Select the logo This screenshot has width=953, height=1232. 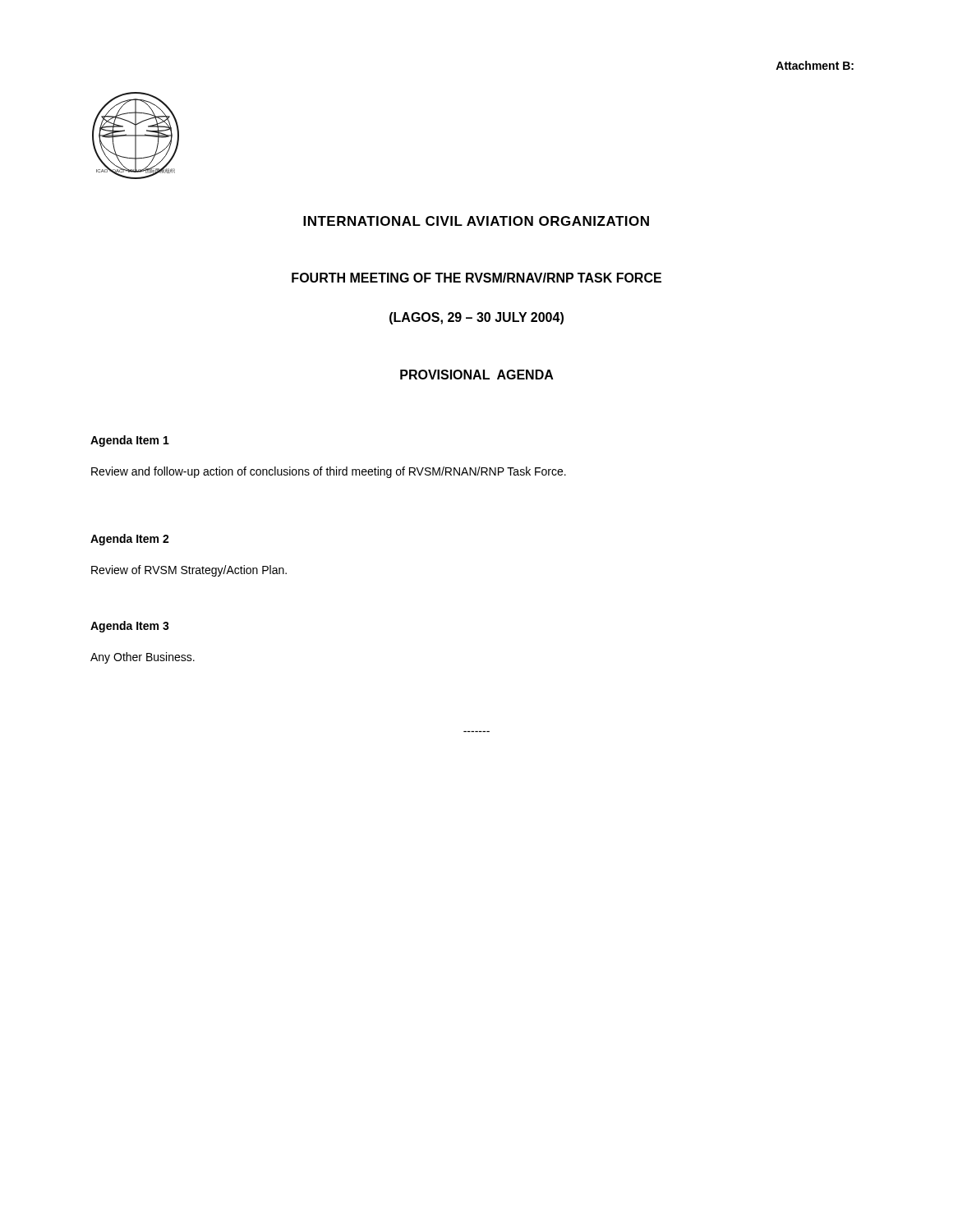(x=136, y=136)
